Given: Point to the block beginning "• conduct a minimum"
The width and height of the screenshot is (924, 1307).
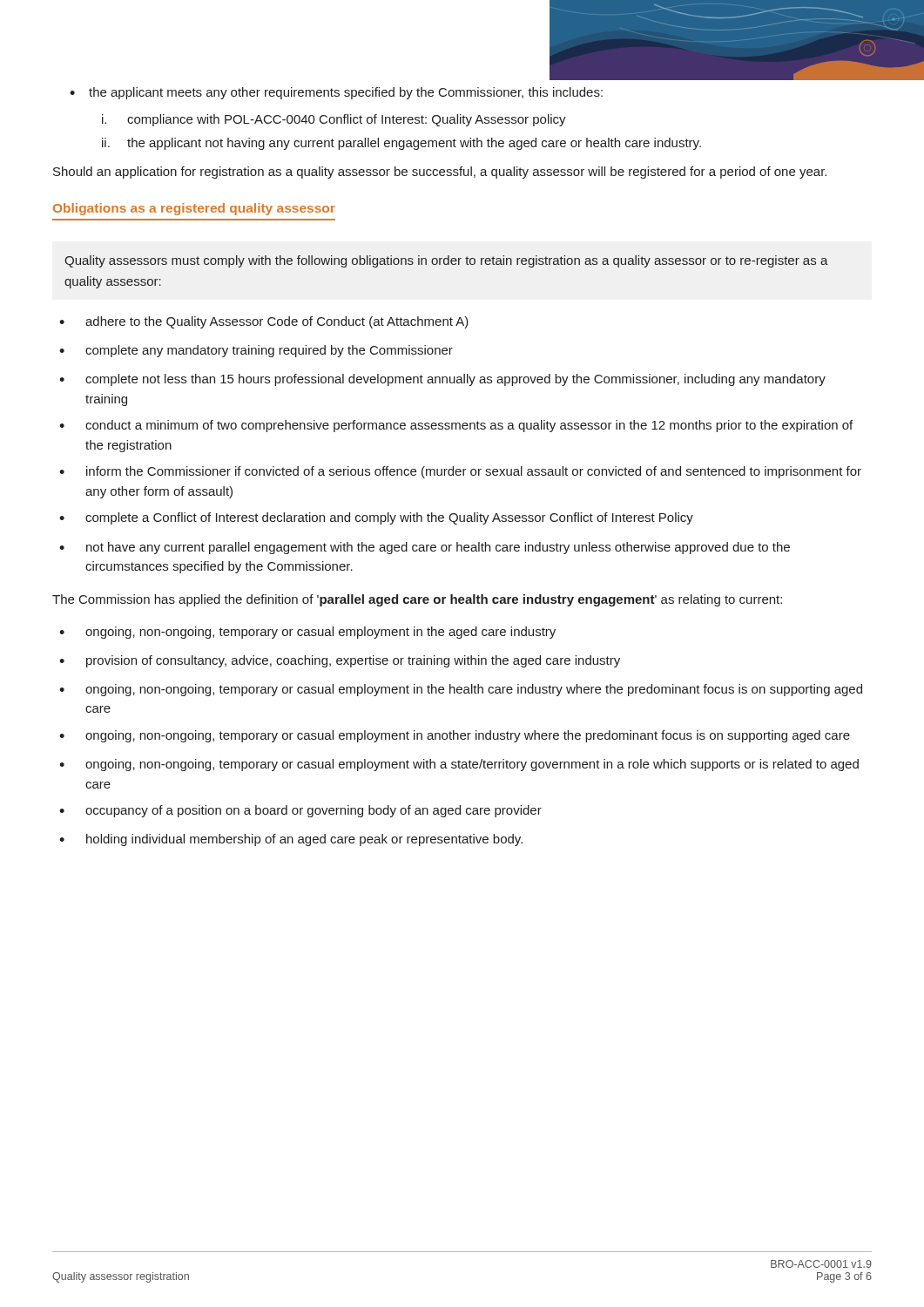Looking at the screenshot, I should point(465,435).
